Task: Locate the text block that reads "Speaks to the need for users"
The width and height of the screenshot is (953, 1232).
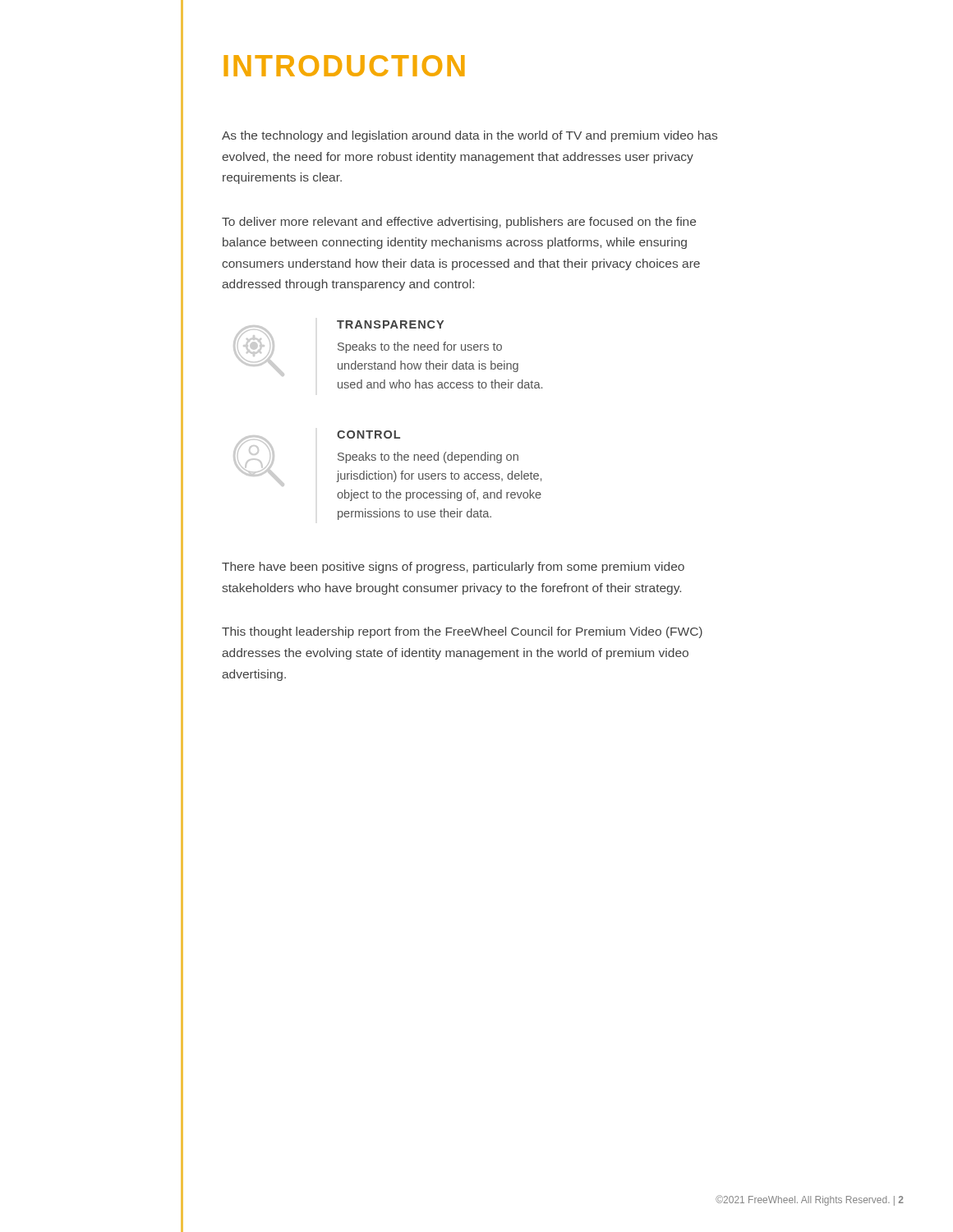Action: (440, 366)
